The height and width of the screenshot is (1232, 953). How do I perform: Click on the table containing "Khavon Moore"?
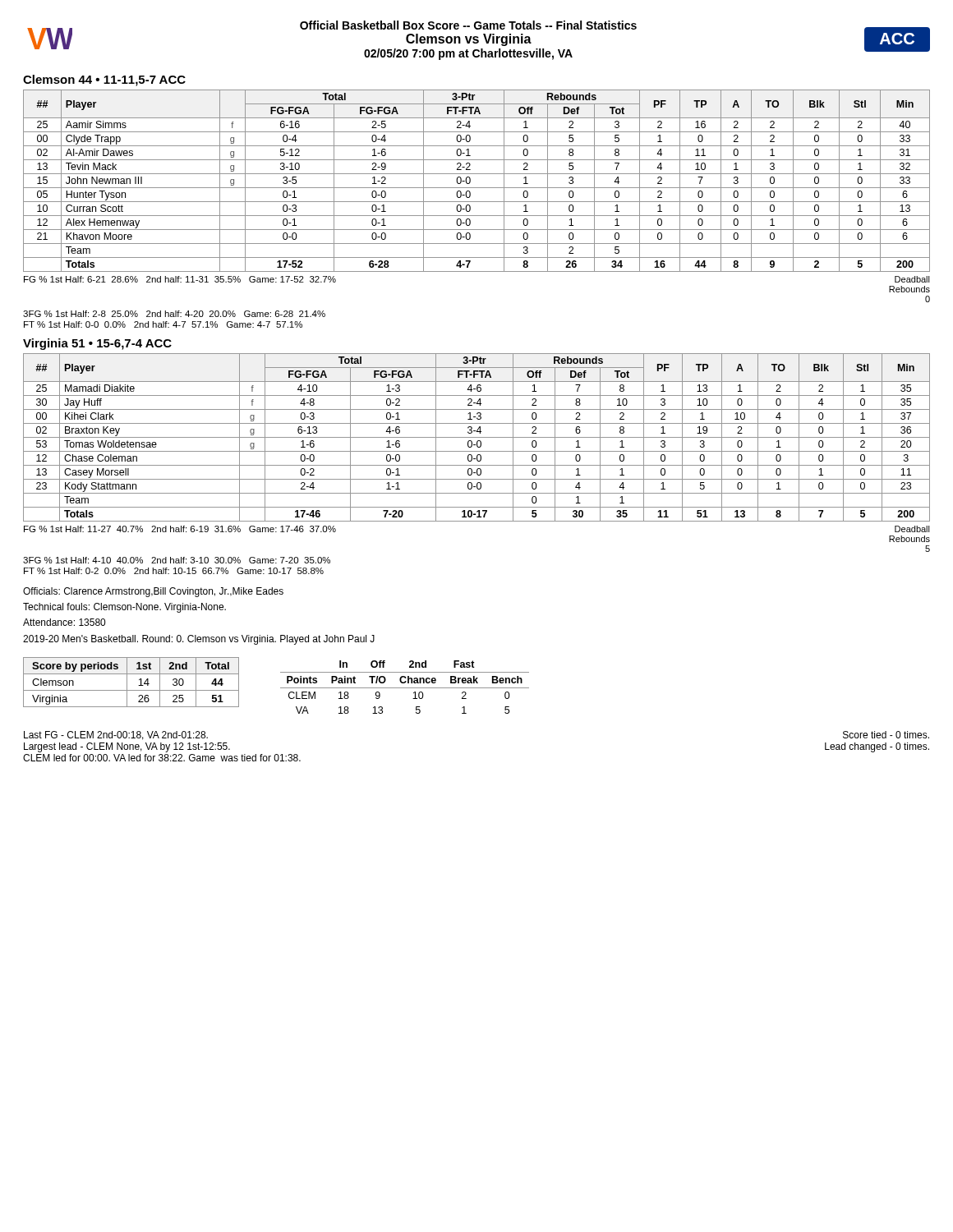point(476,181)
